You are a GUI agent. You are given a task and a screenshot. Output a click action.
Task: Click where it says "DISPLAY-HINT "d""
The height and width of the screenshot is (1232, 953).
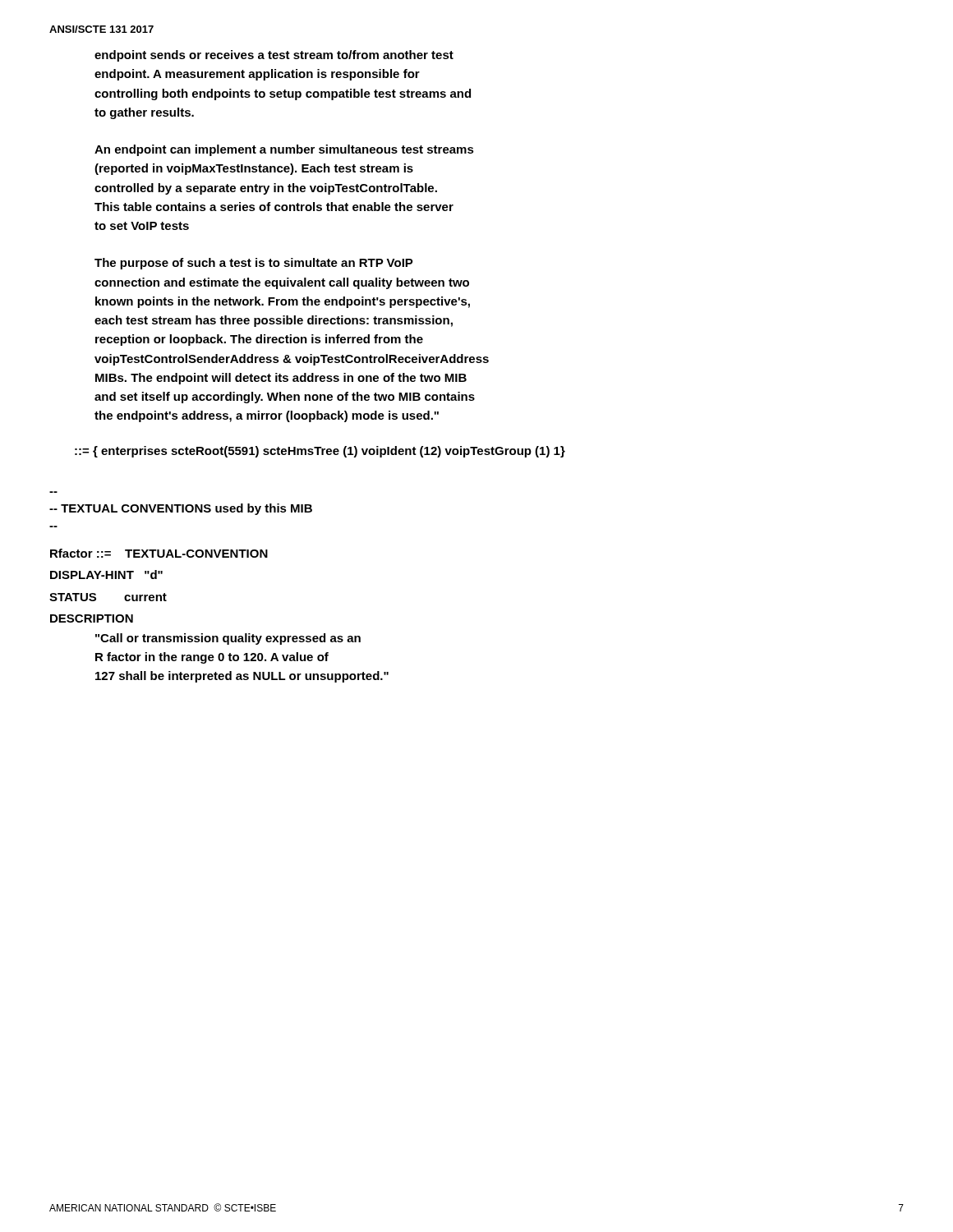pos(106,575)
